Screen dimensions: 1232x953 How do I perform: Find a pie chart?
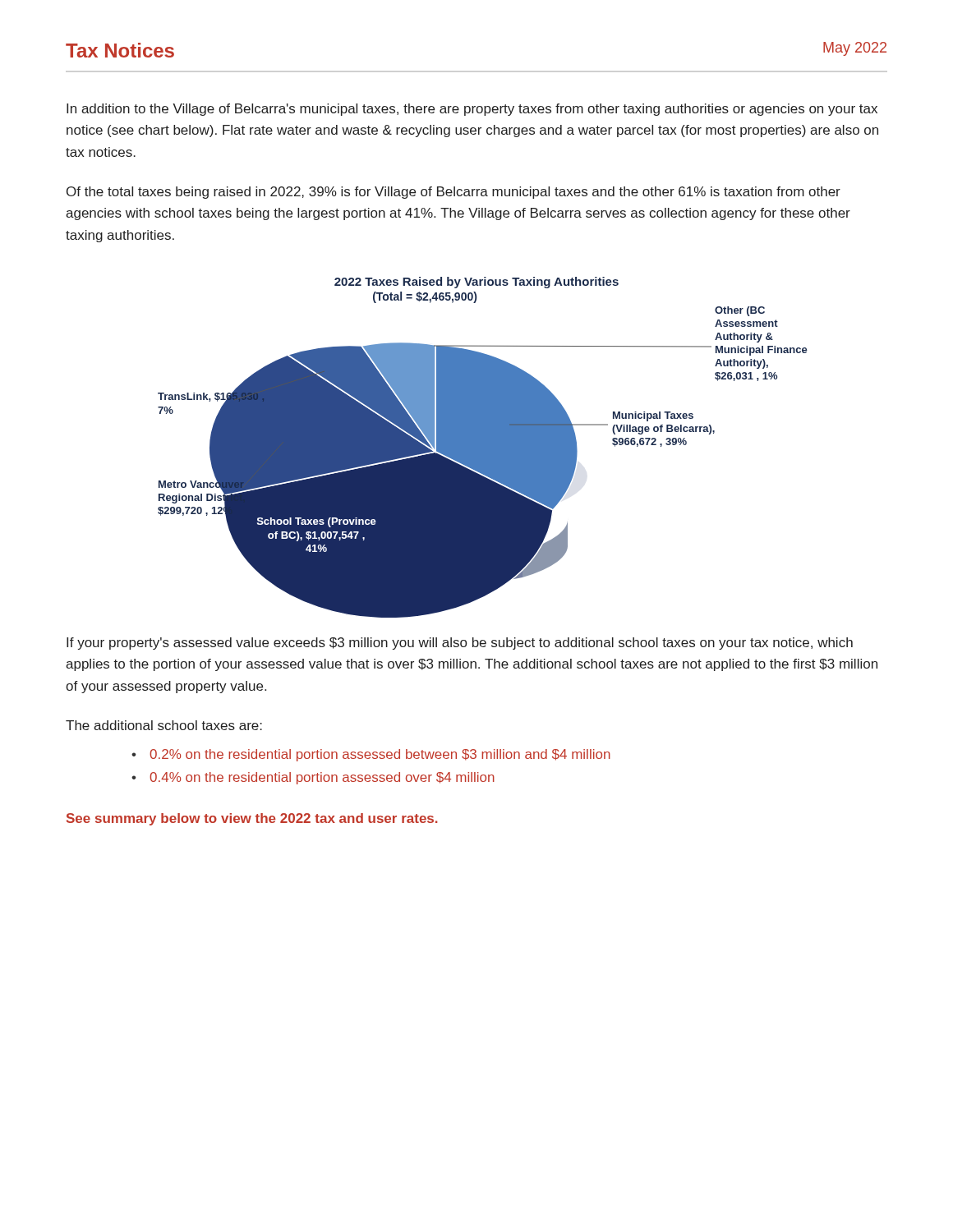[x=476, y=441]
